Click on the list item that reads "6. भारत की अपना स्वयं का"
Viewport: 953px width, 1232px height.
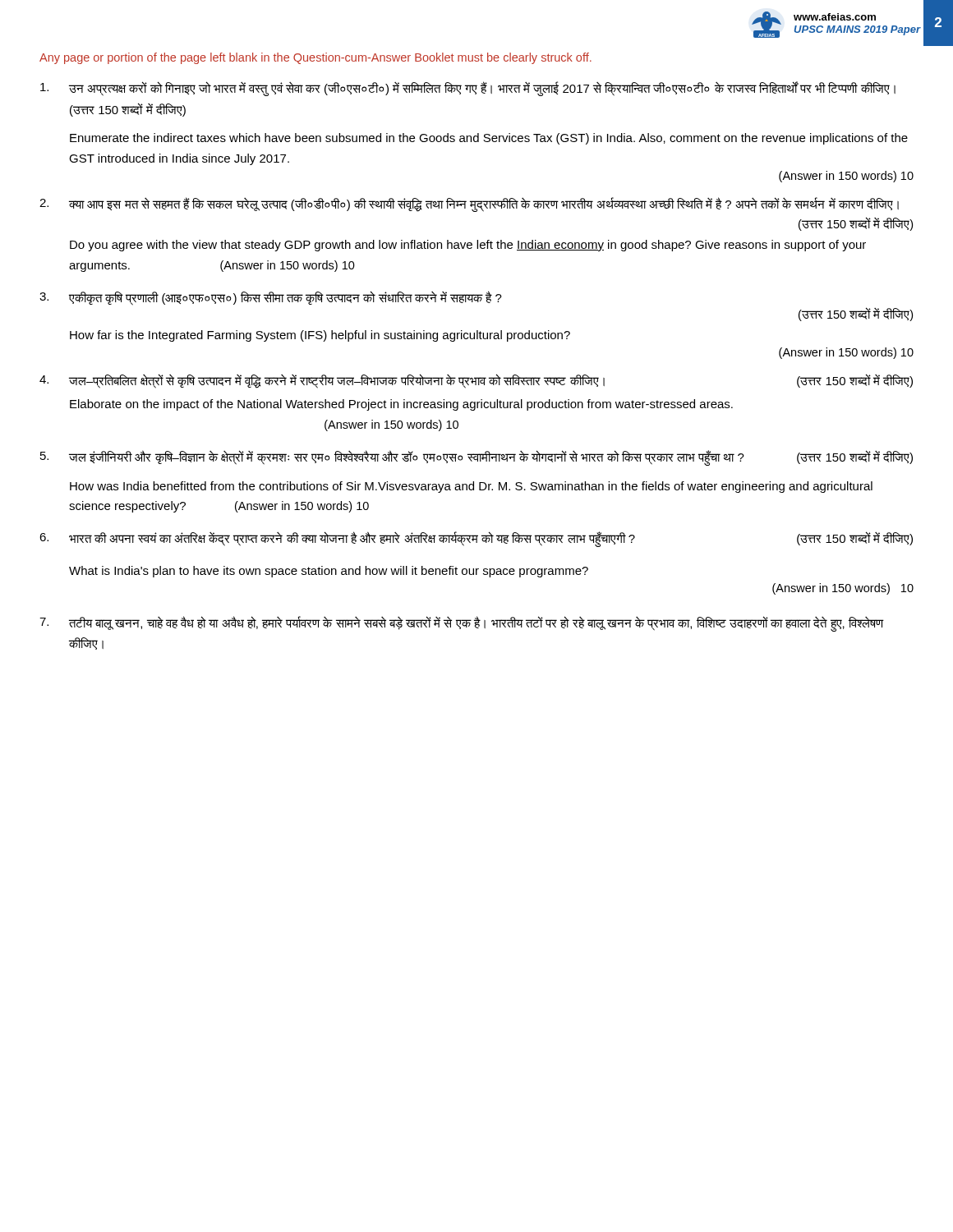[476, 539]
